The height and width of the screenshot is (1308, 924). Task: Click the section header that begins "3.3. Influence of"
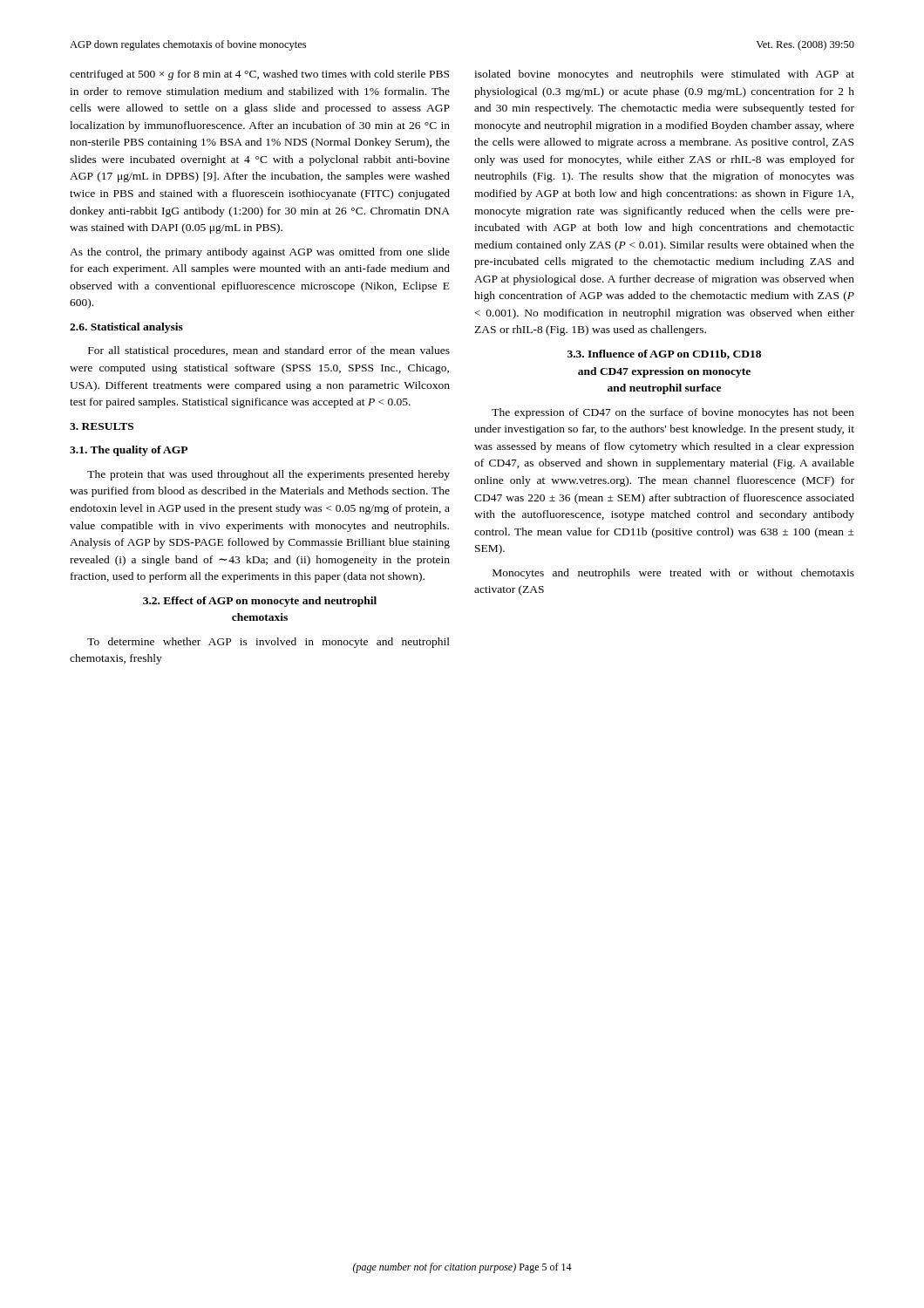click(664, 371)
